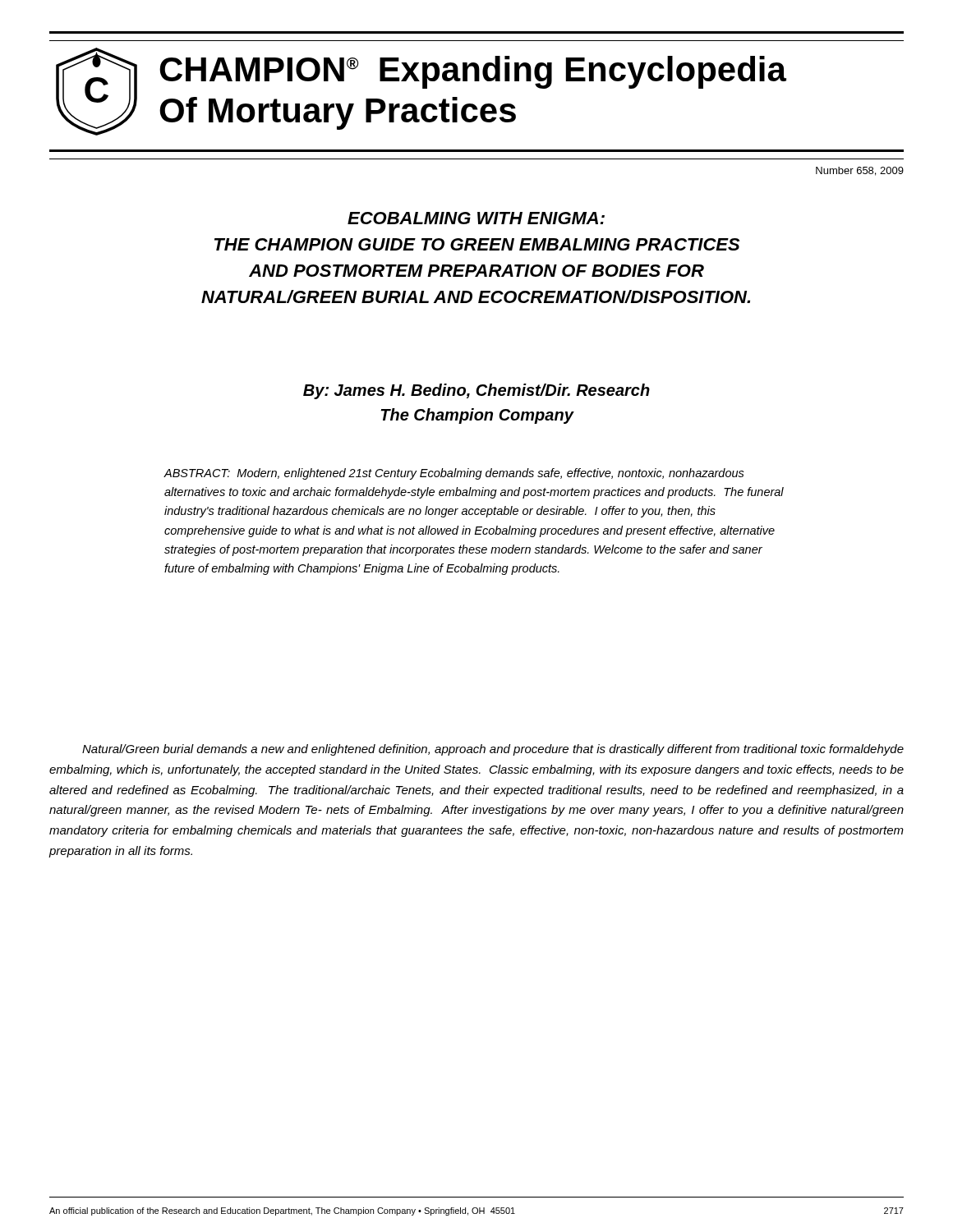Locate the region starting "Number 658, 2009"

(x=859, y=170)
